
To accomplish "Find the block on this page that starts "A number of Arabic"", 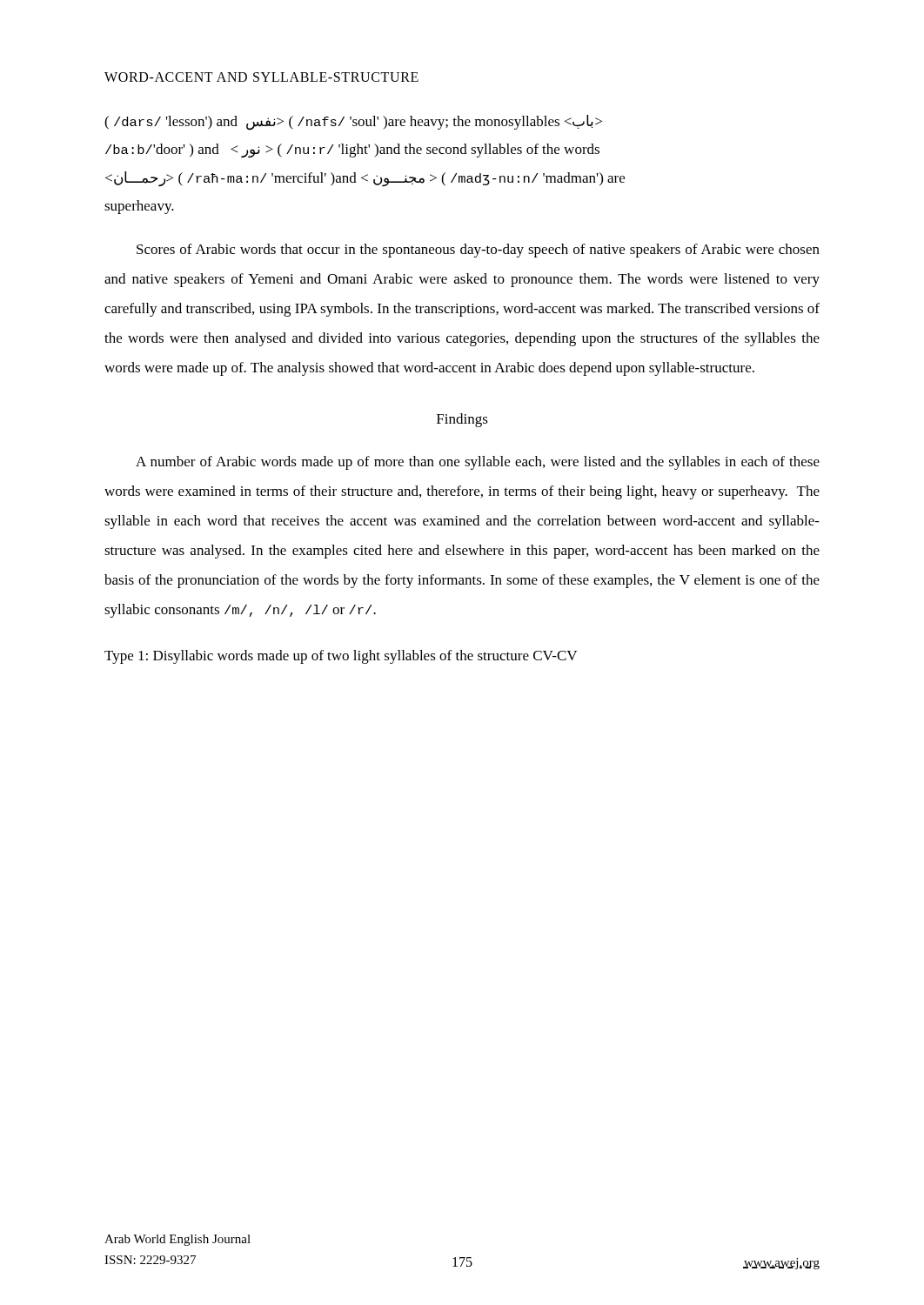I will pos(462,536).
